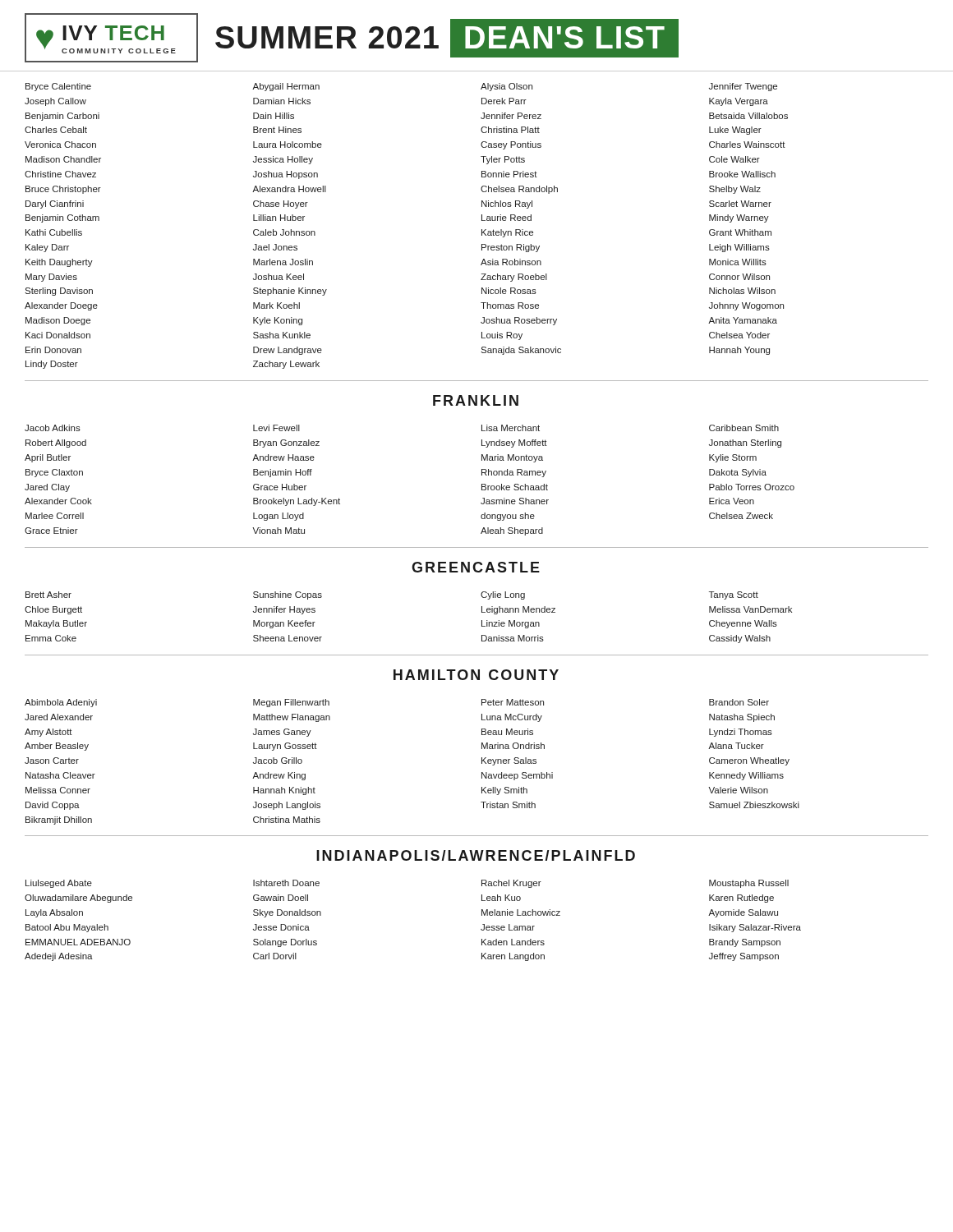Click on the list item that says "Linzie Morgan"
953x1232 pixels.
click(510, 624)
